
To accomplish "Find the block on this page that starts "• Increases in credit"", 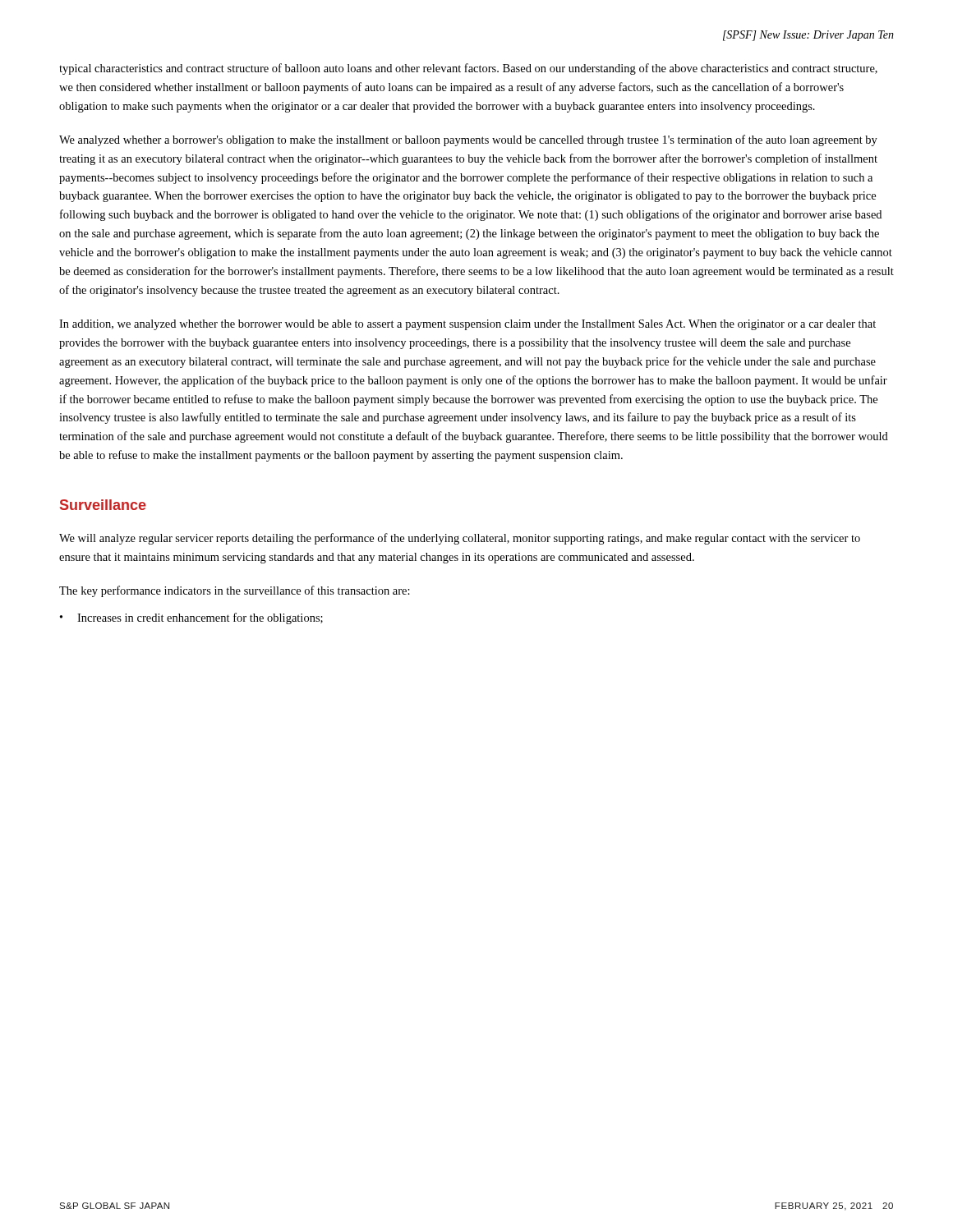I will click(x=191, y=618).
